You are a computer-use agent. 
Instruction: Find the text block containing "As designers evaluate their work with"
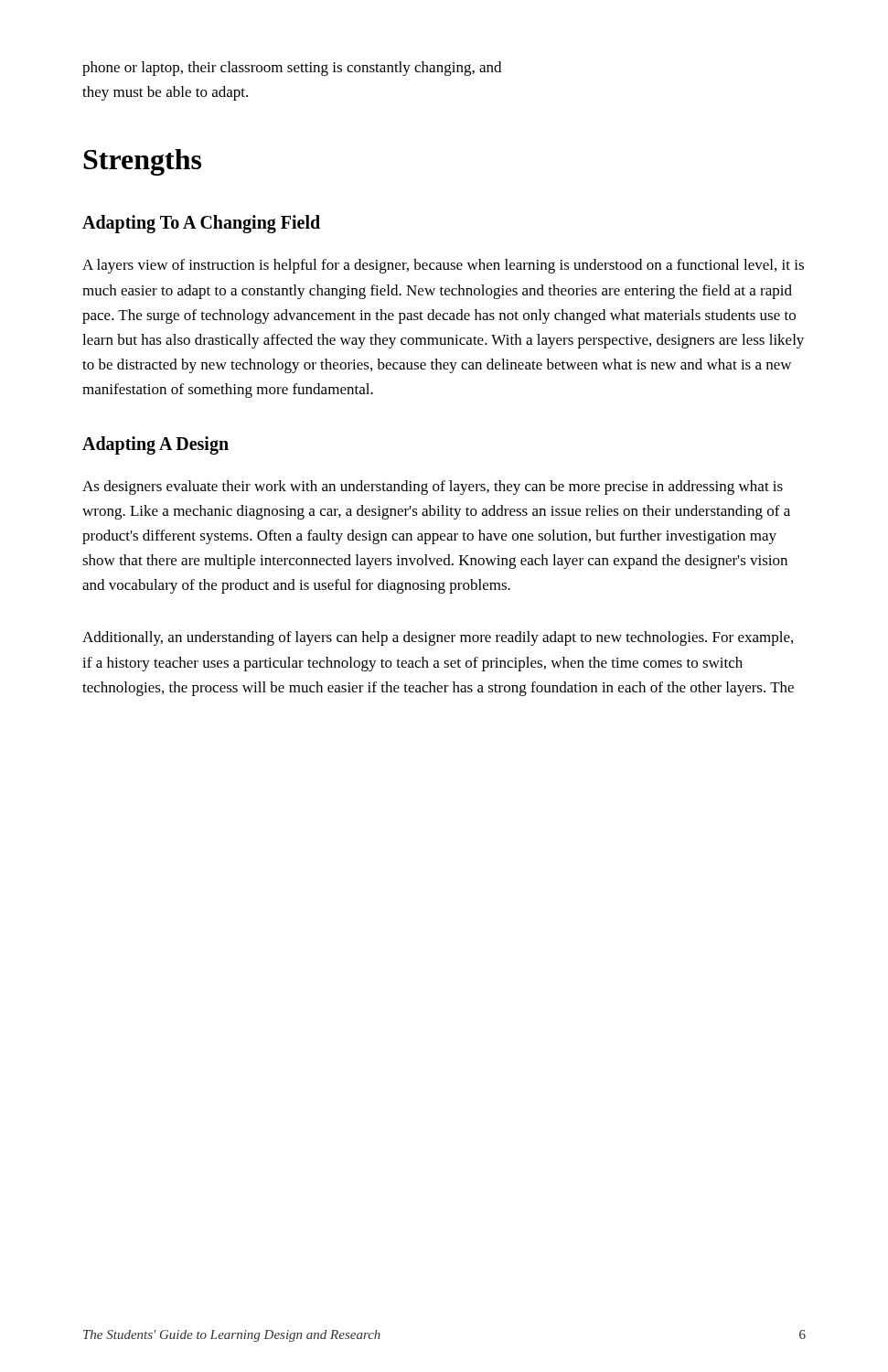point(436,535)
